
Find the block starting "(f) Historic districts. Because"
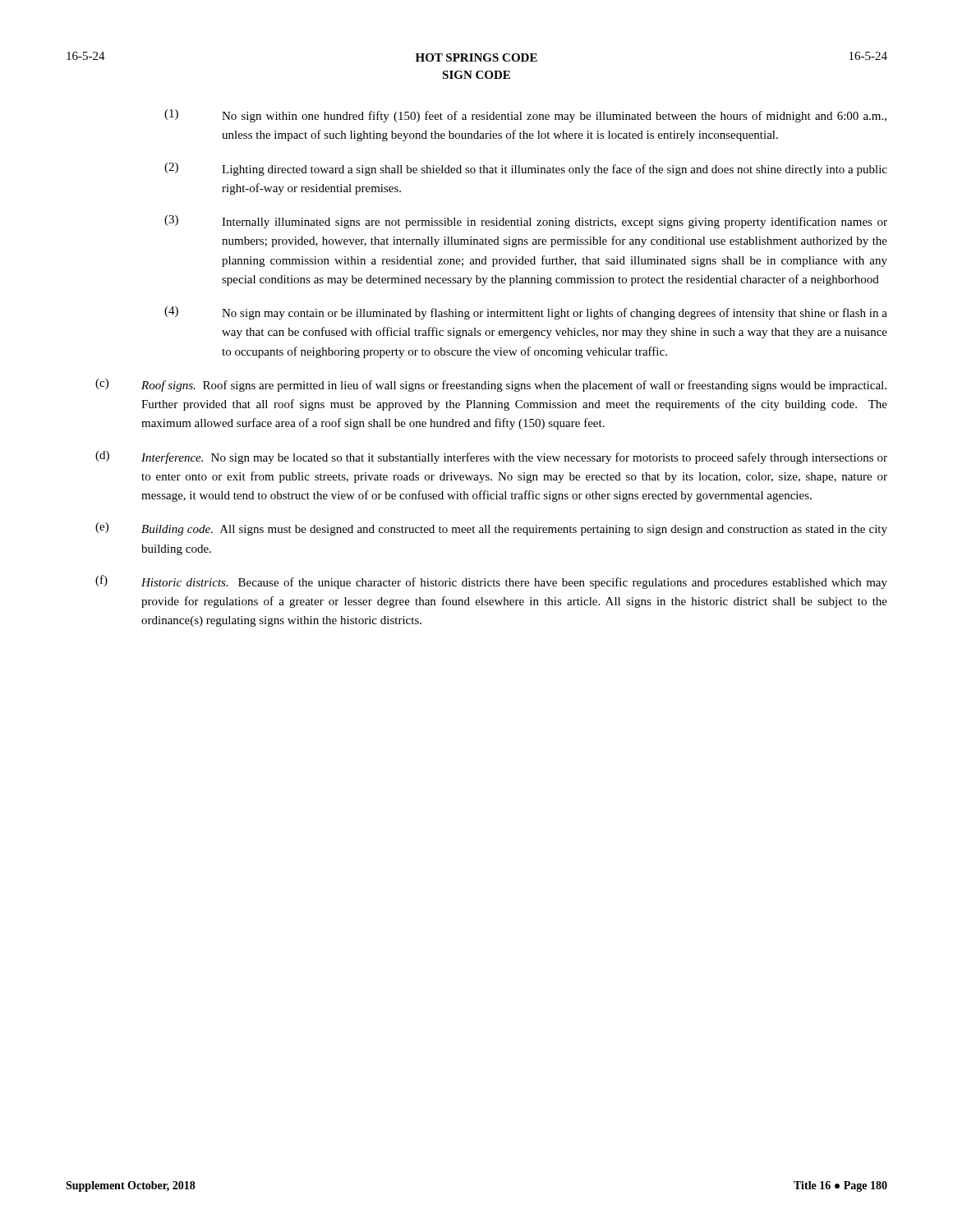click(x=476, y=602)
